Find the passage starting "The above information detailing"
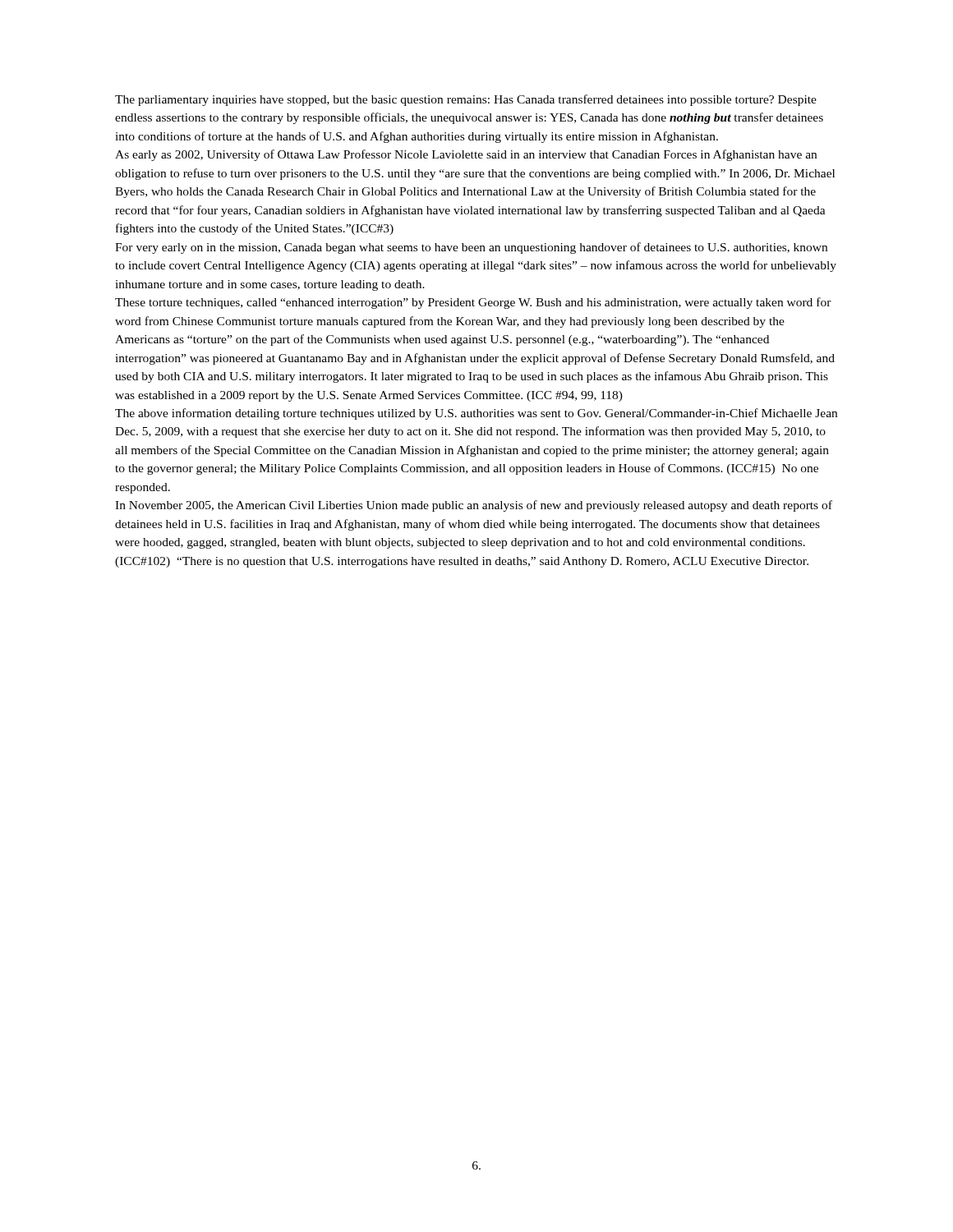The height and width of the screenshot is (1232, 953). 476,450
